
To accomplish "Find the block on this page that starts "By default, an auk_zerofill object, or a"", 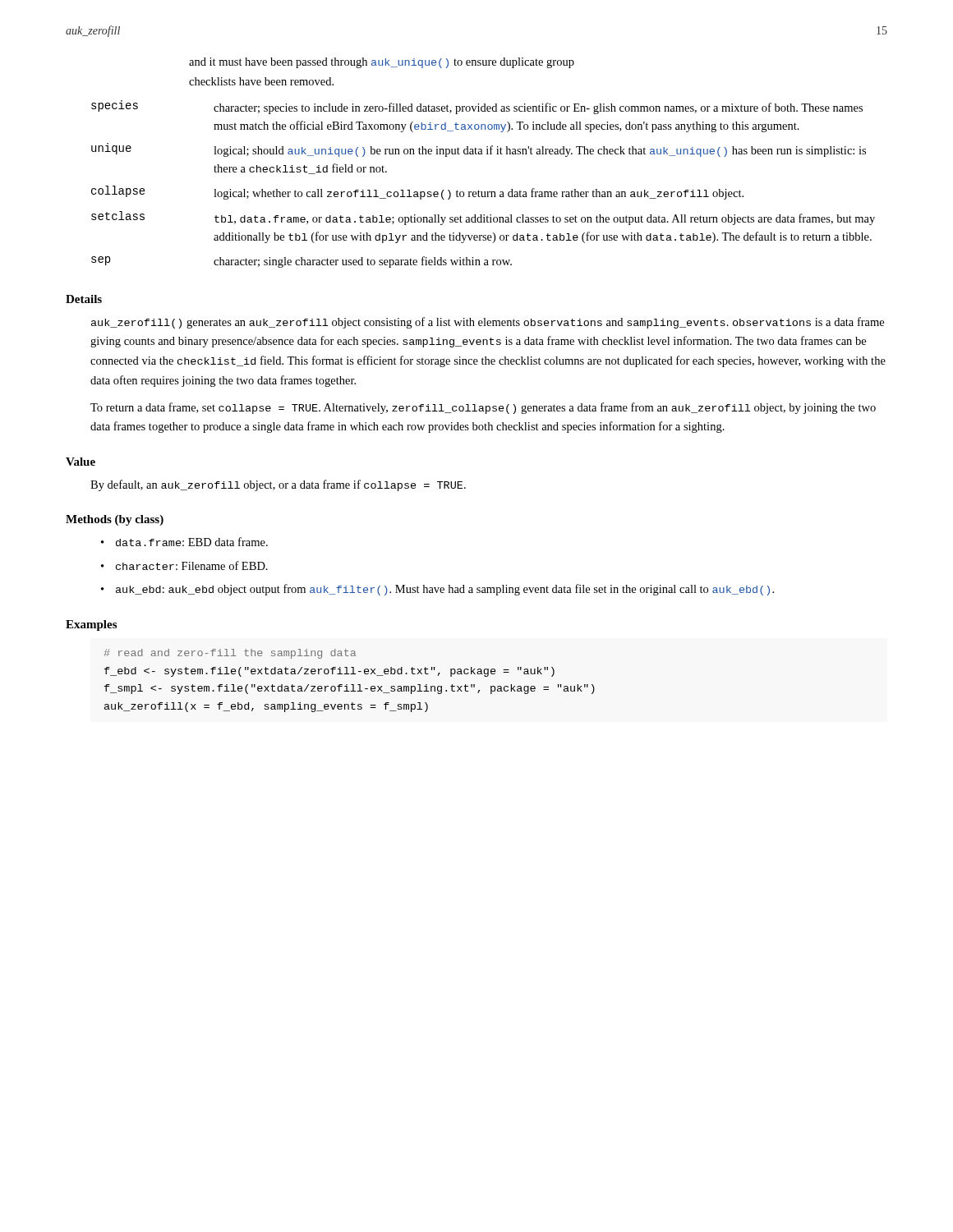I will (x=278, y=485).
